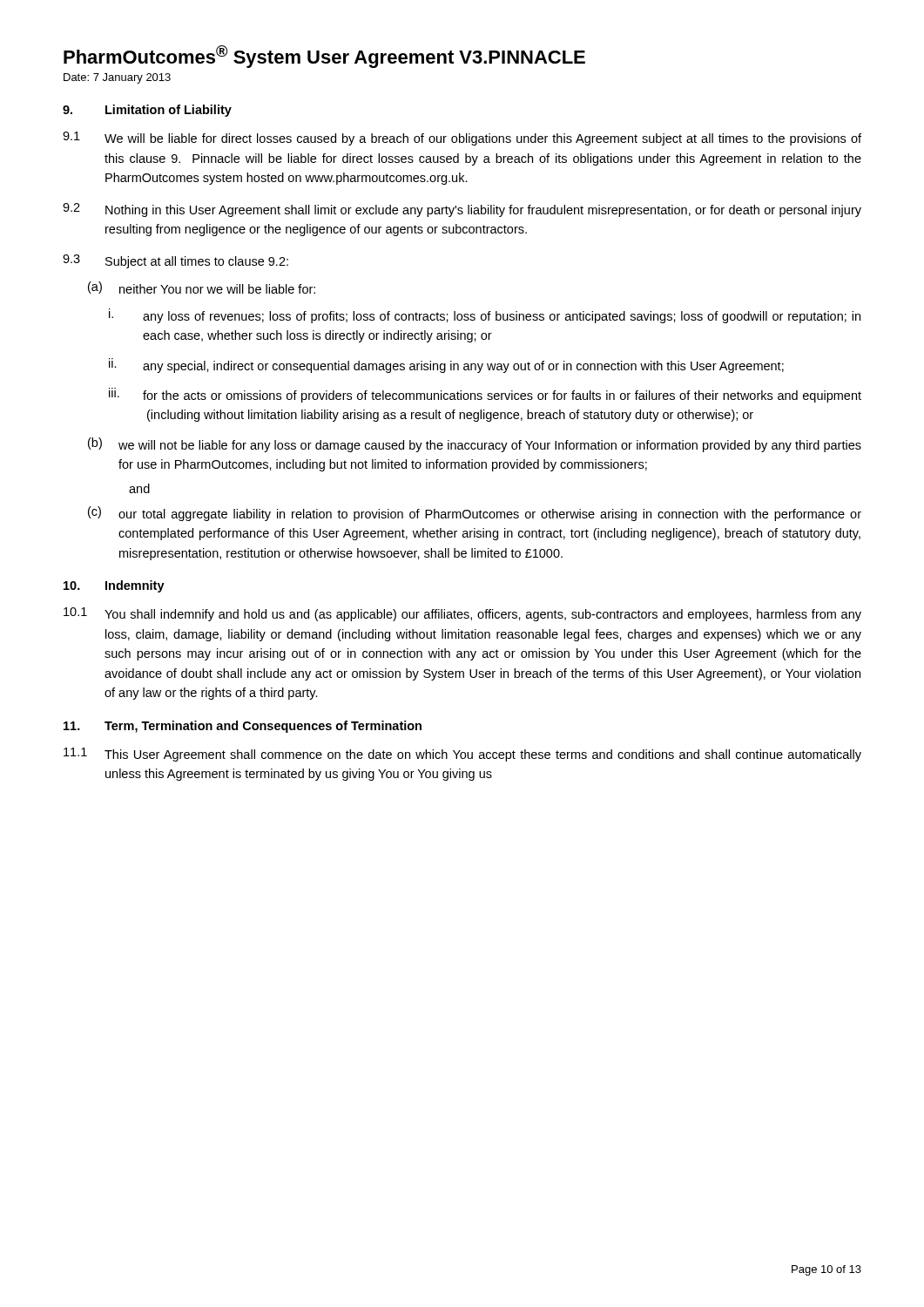Click the passage that begins "i. any loss of revenues;"
The image size is (924, 1307).
point(485,326)
